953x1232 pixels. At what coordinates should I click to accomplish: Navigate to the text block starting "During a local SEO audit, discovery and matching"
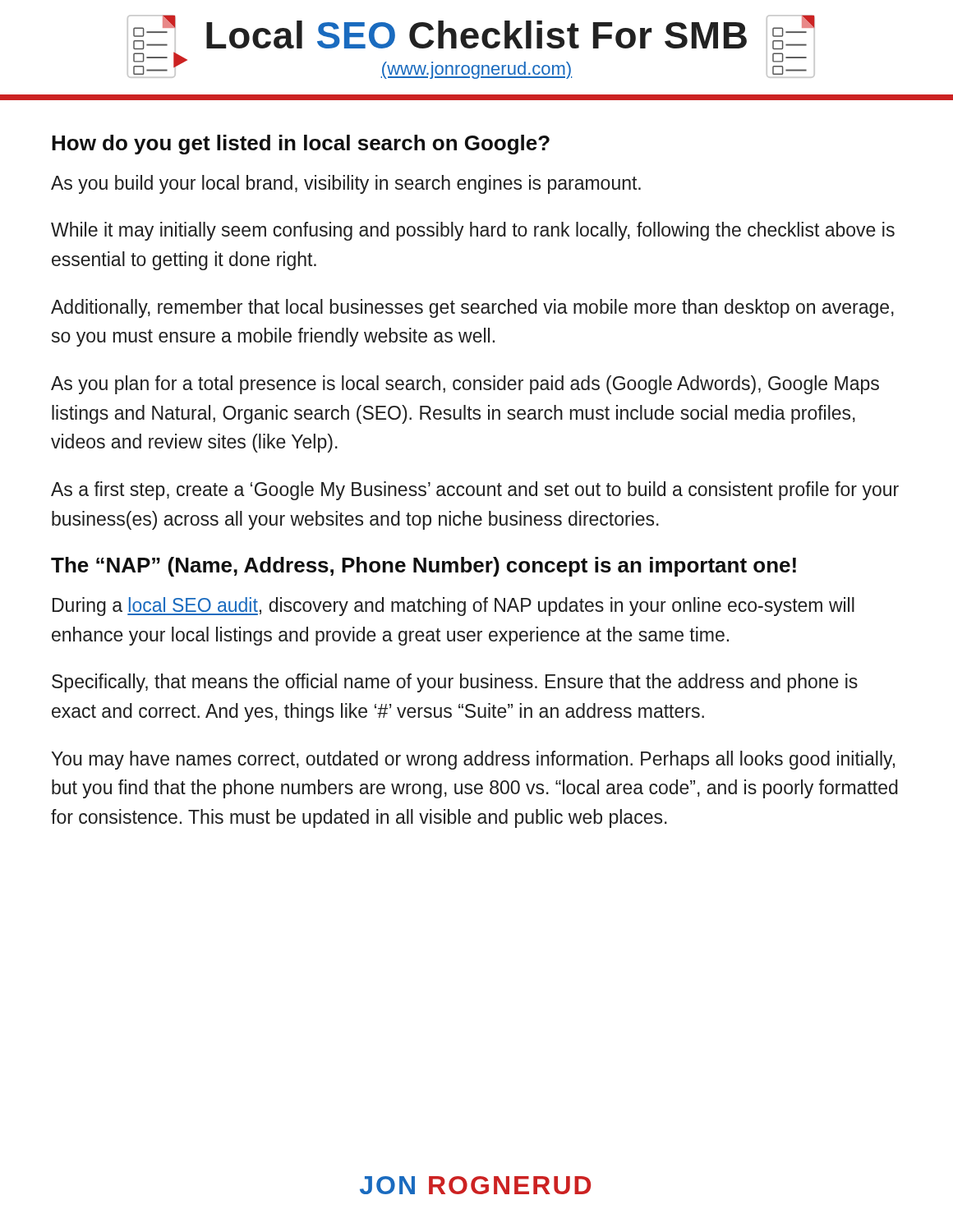click(453, 620)
